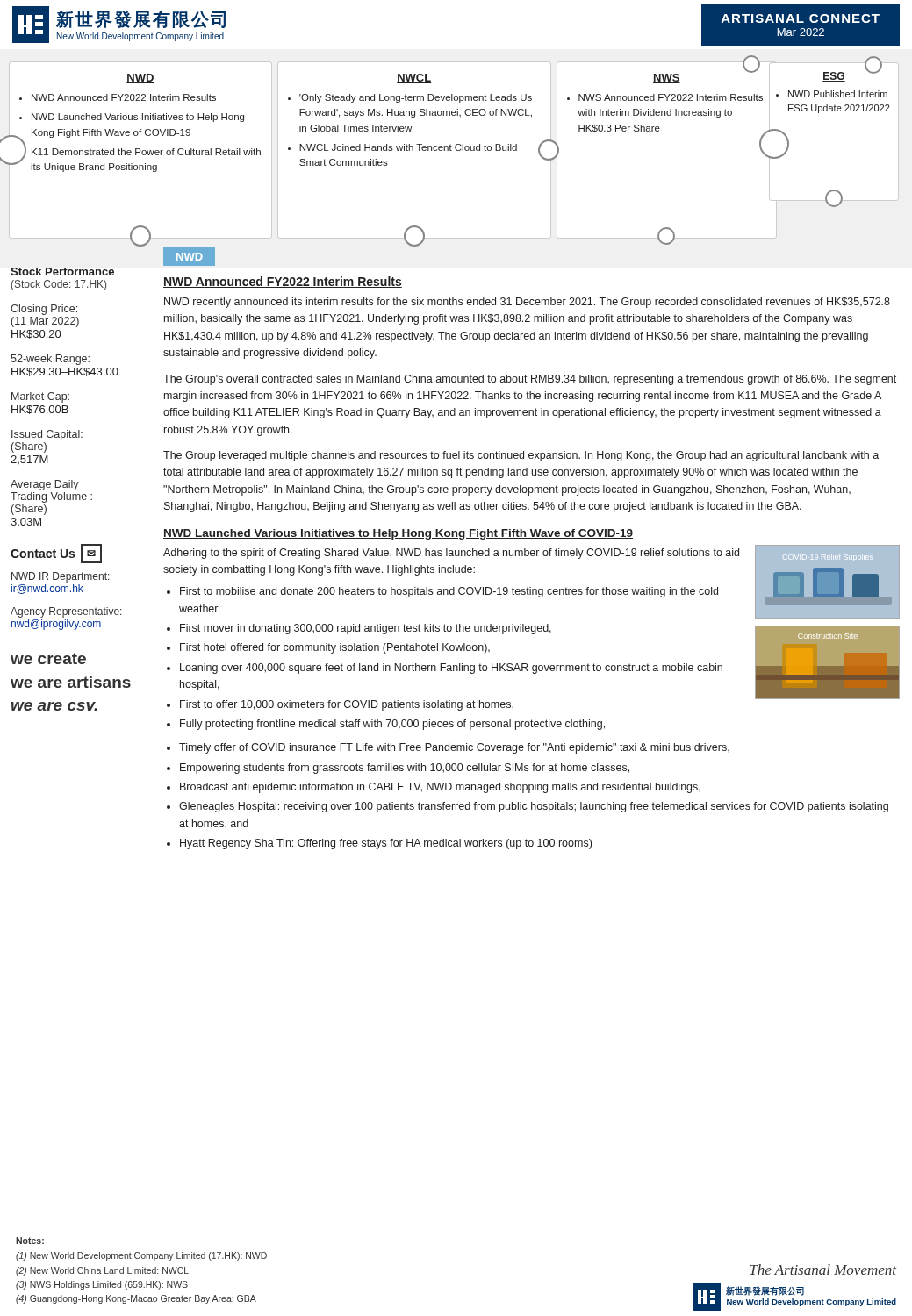Click on the passage starting "Closing Price: (11 Mar"
The width and height of the screenshot is (912, 1316).
[89, 322]
